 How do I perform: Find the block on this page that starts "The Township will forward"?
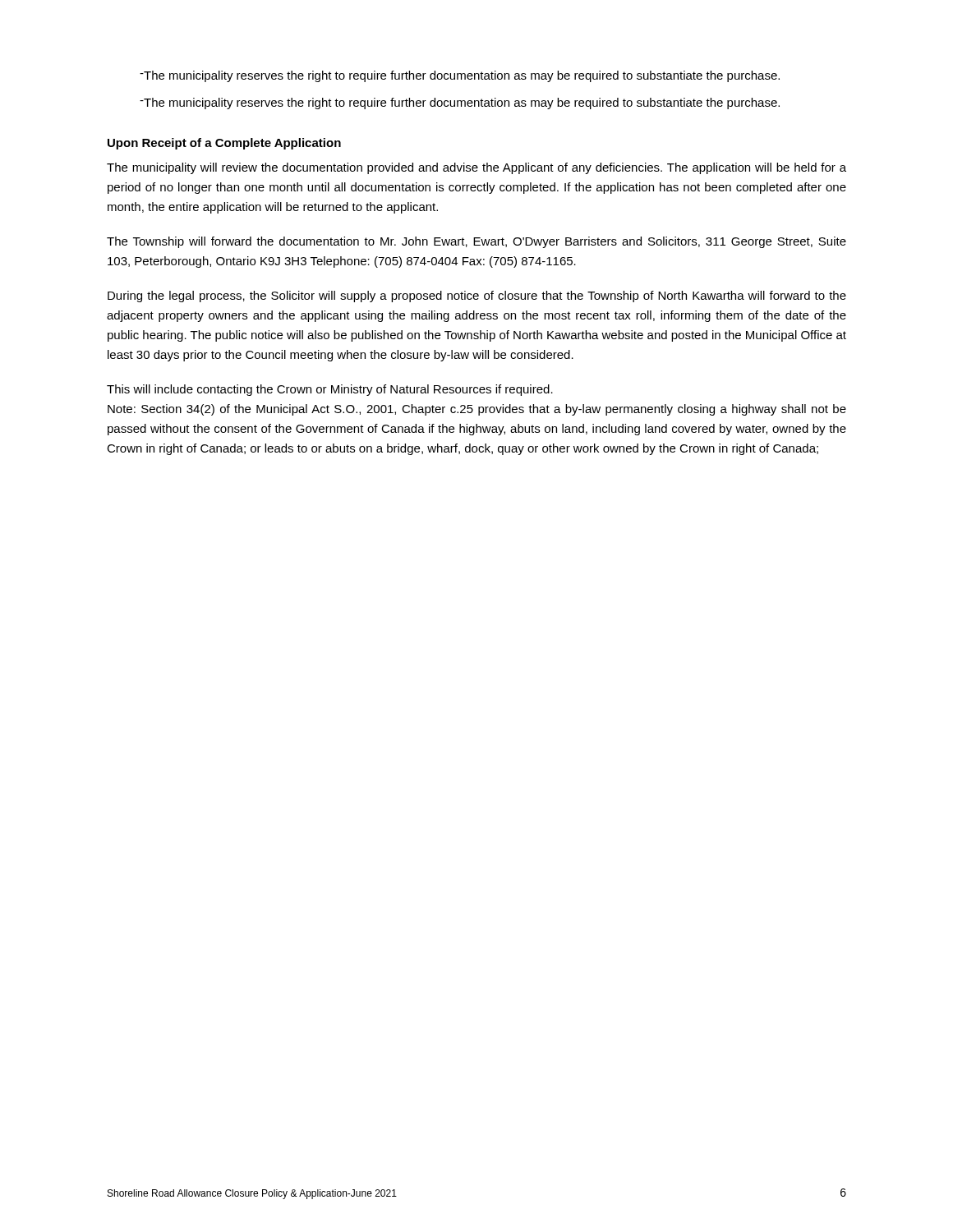[x=476, y=251]
